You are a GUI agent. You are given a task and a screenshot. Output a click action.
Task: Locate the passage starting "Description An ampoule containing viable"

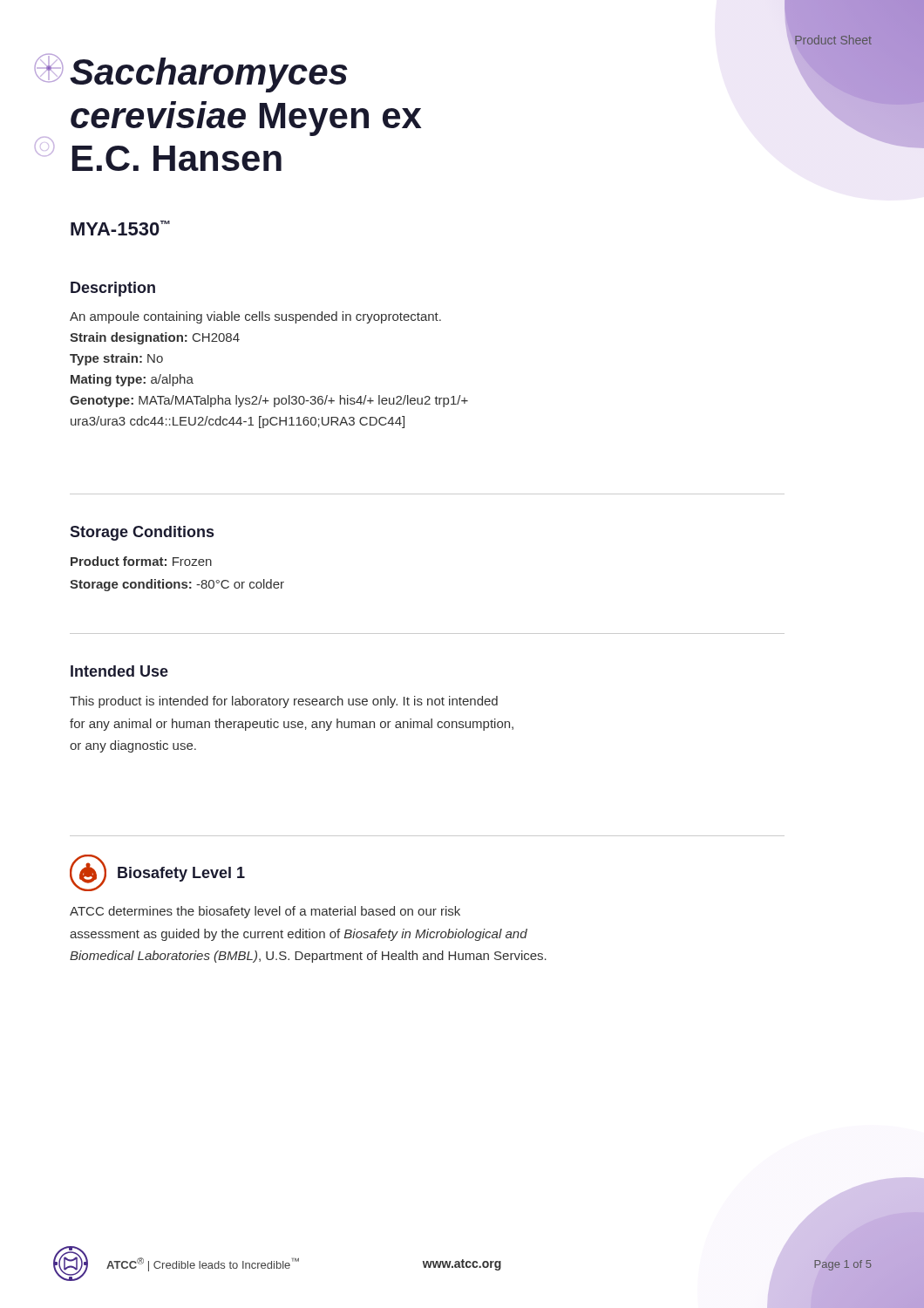[113, 289]
